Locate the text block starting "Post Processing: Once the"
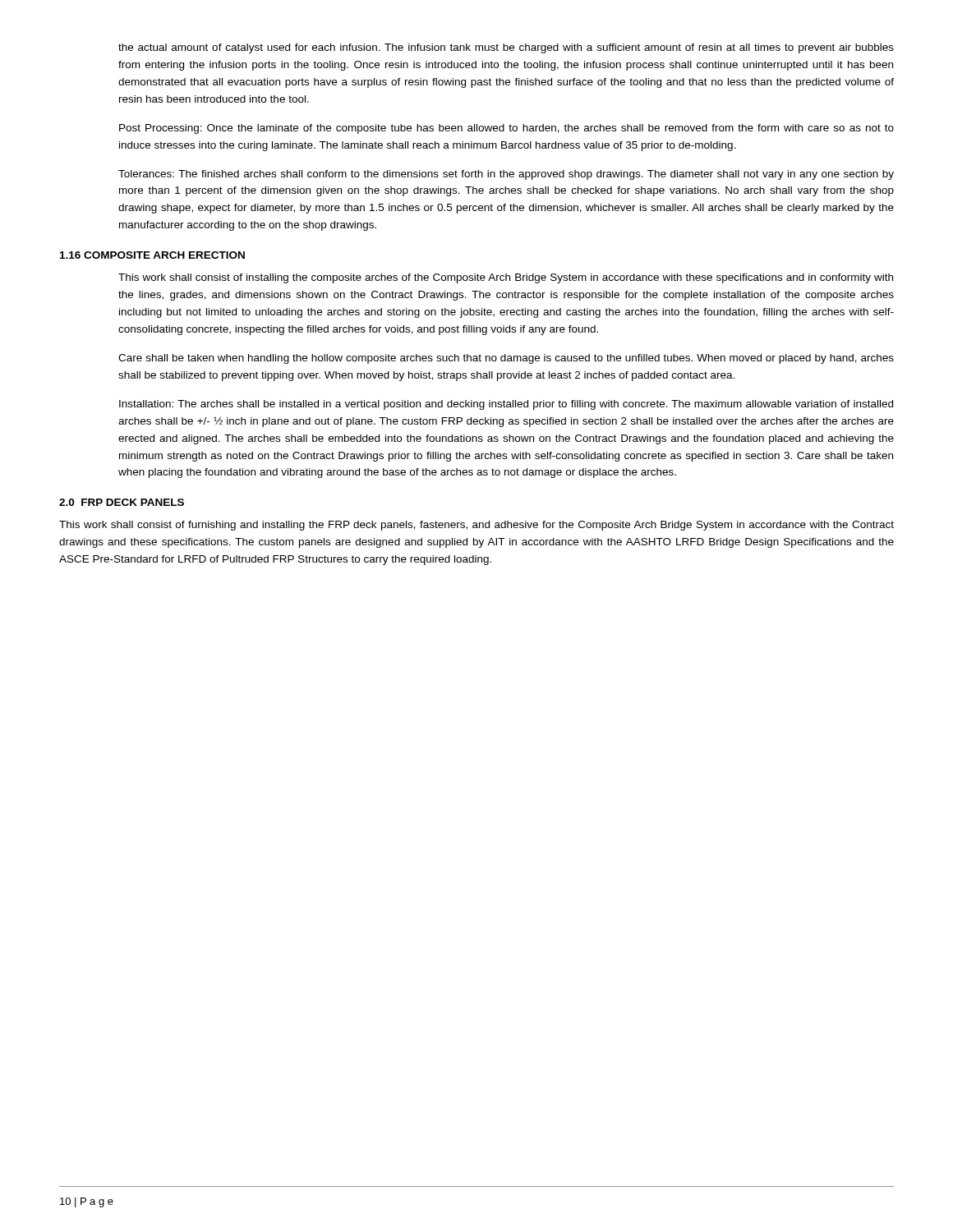Image resolution: width=953 pixels, height=1232 pixels. (506, 136)
